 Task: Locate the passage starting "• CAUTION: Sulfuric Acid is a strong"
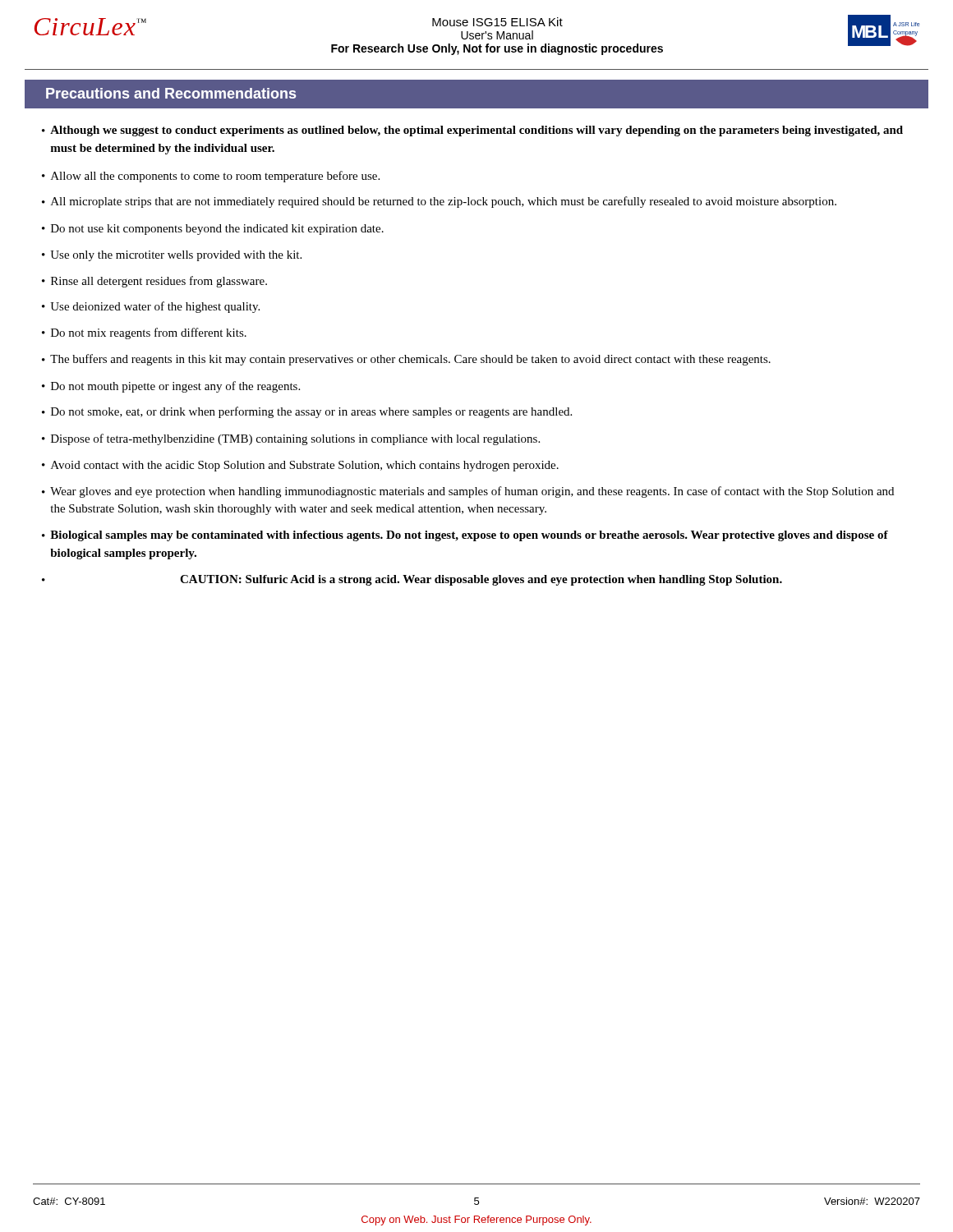coord(476,580)
